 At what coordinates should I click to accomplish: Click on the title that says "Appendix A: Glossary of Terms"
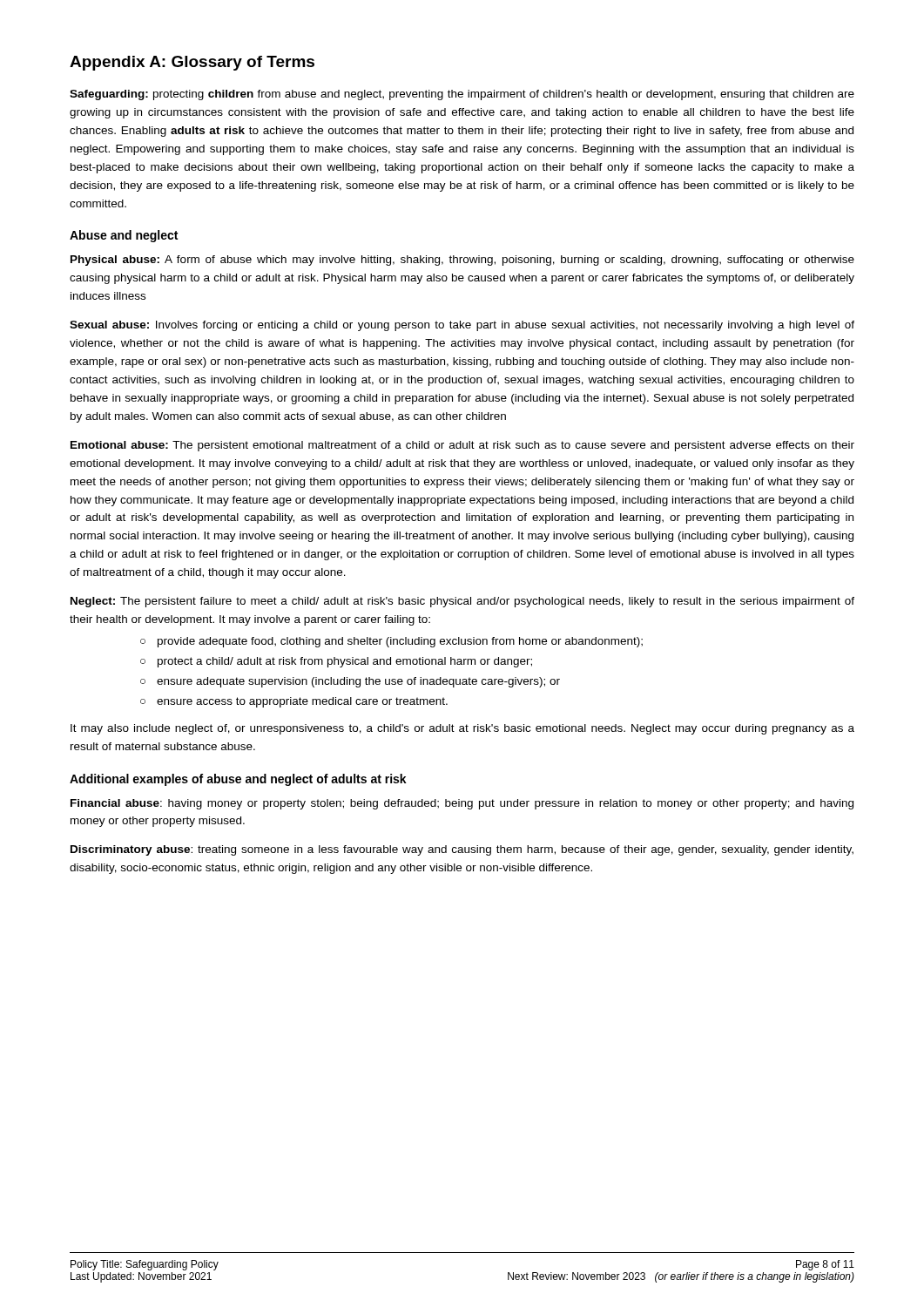click(x=192, y=61)
